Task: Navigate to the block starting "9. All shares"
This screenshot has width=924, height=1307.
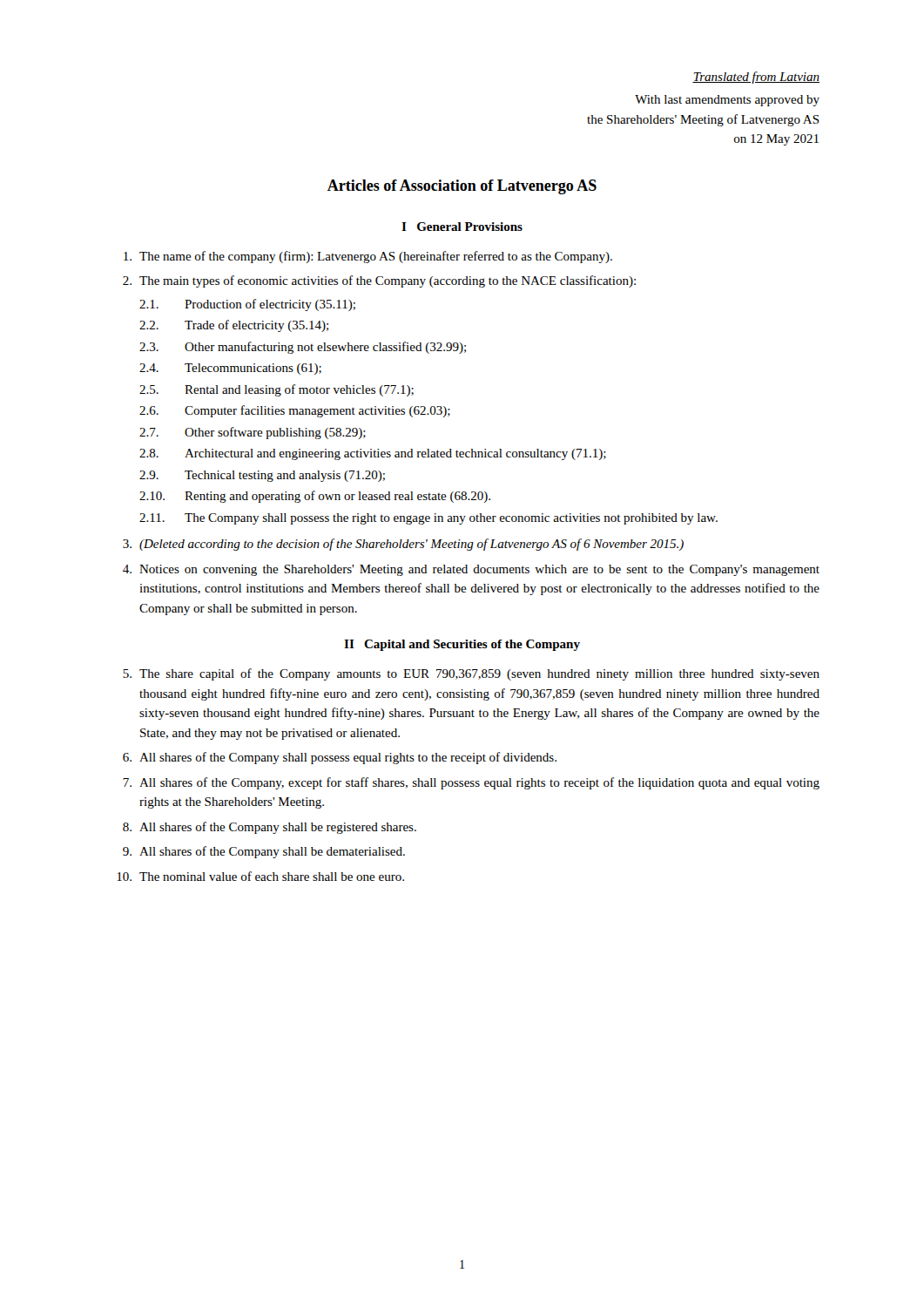Action: pos(264,852)
